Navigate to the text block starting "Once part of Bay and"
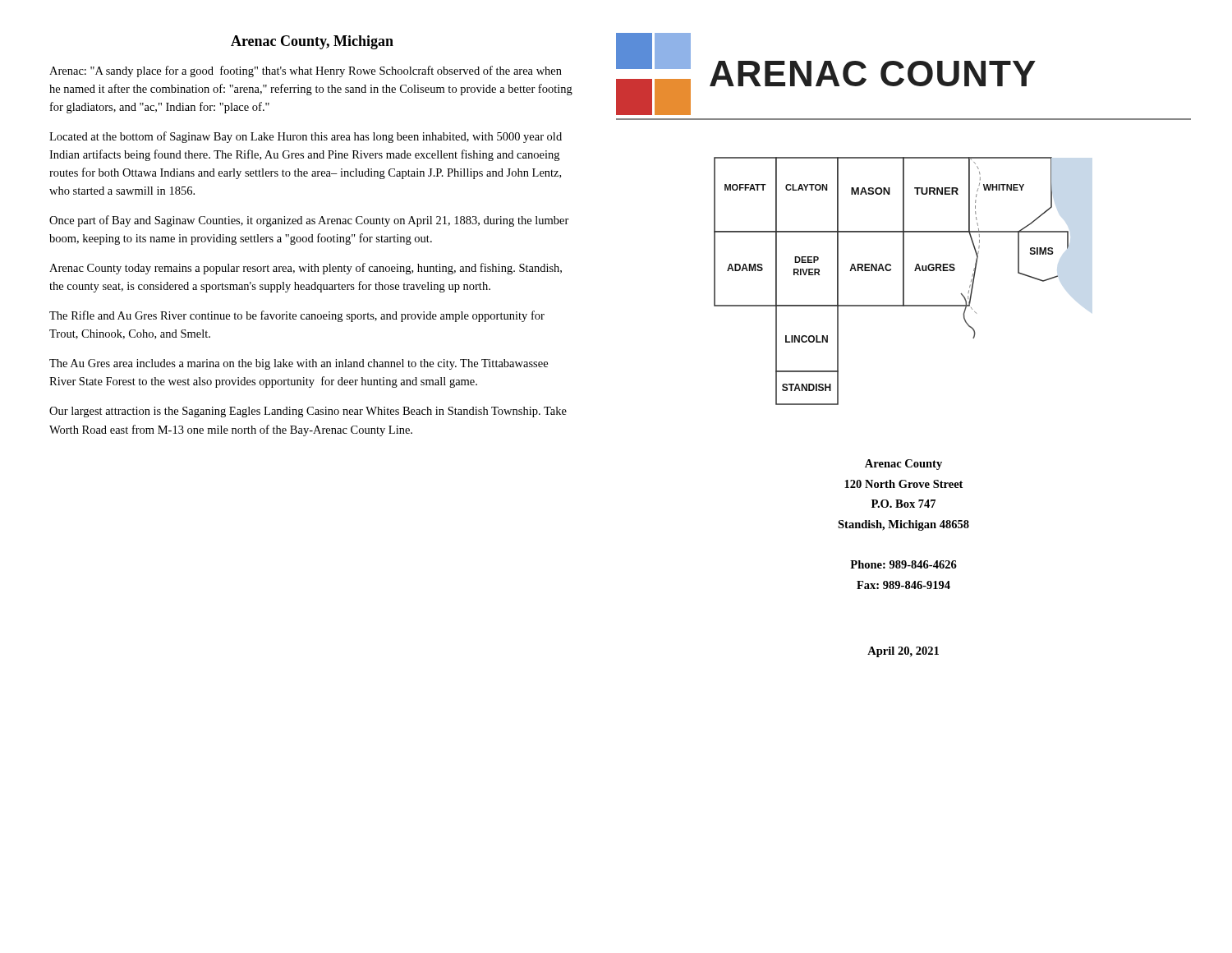The image size is (1232, 953). coord(309,229)
